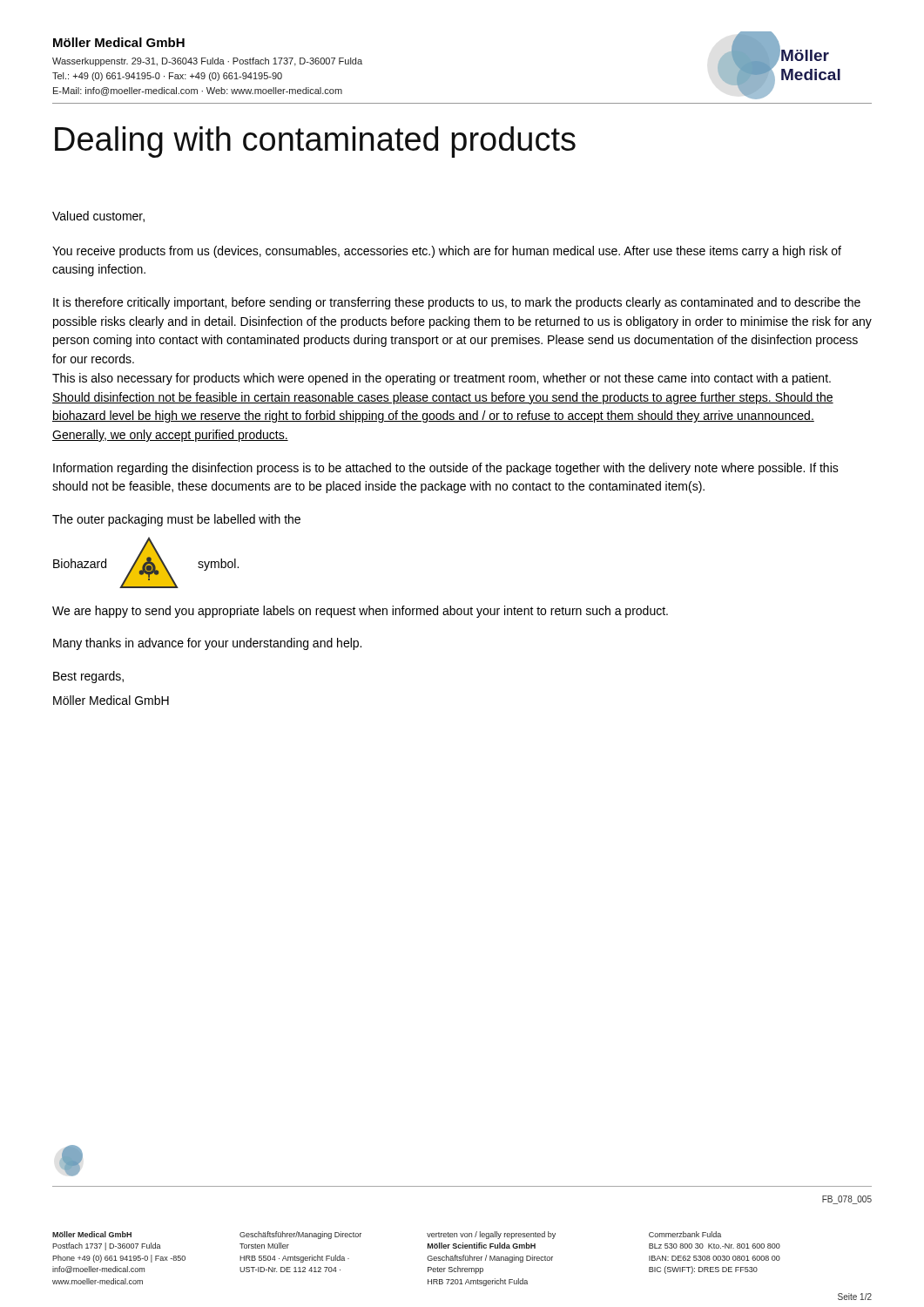Where is the passage that starts "The outer packaging must be labelled"?
This screenshot has height=1307, width=924.
point(177,519)
